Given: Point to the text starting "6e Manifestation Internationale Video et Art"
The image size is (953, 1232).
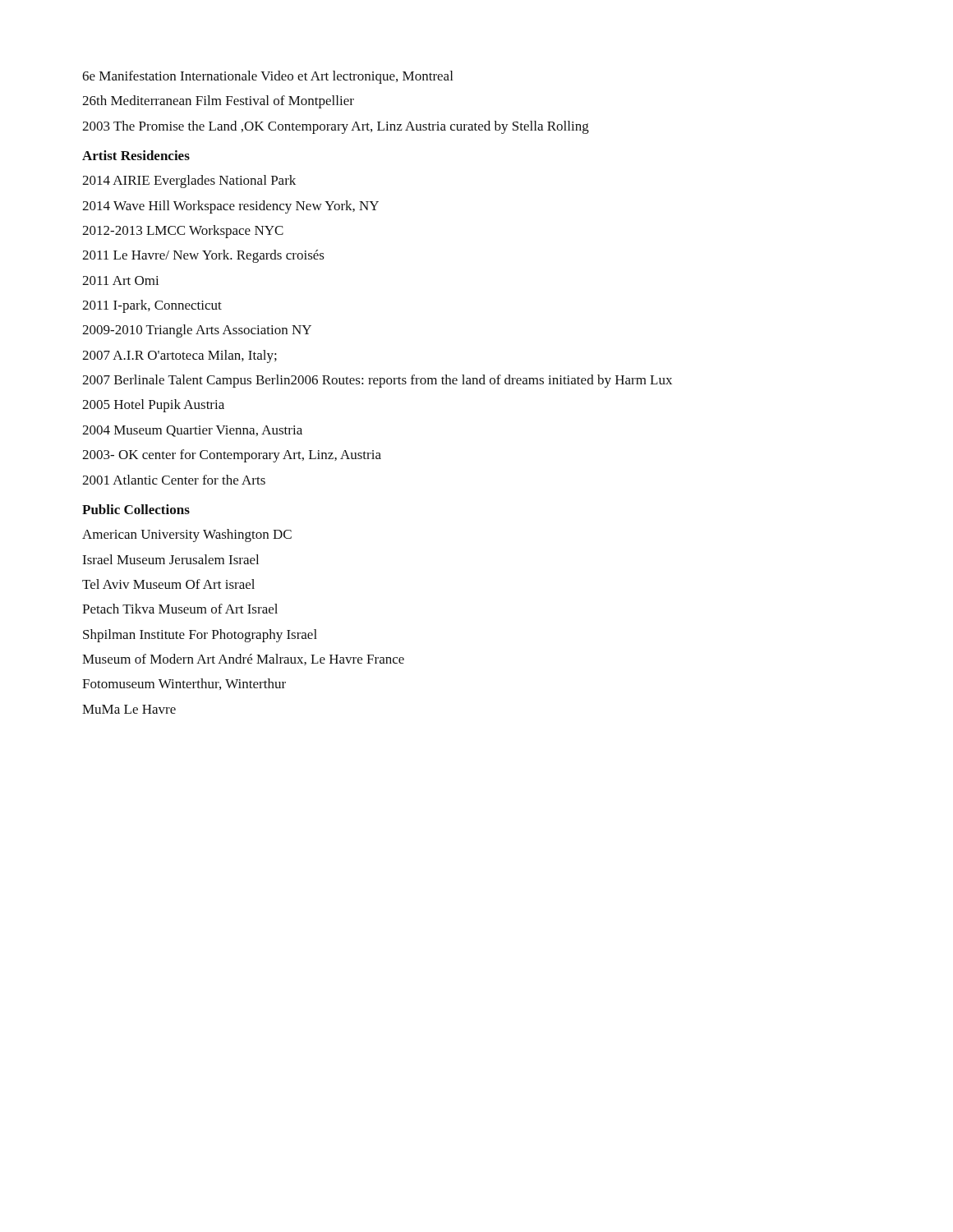Looking at the screenshot, I should tap(268, 76).
